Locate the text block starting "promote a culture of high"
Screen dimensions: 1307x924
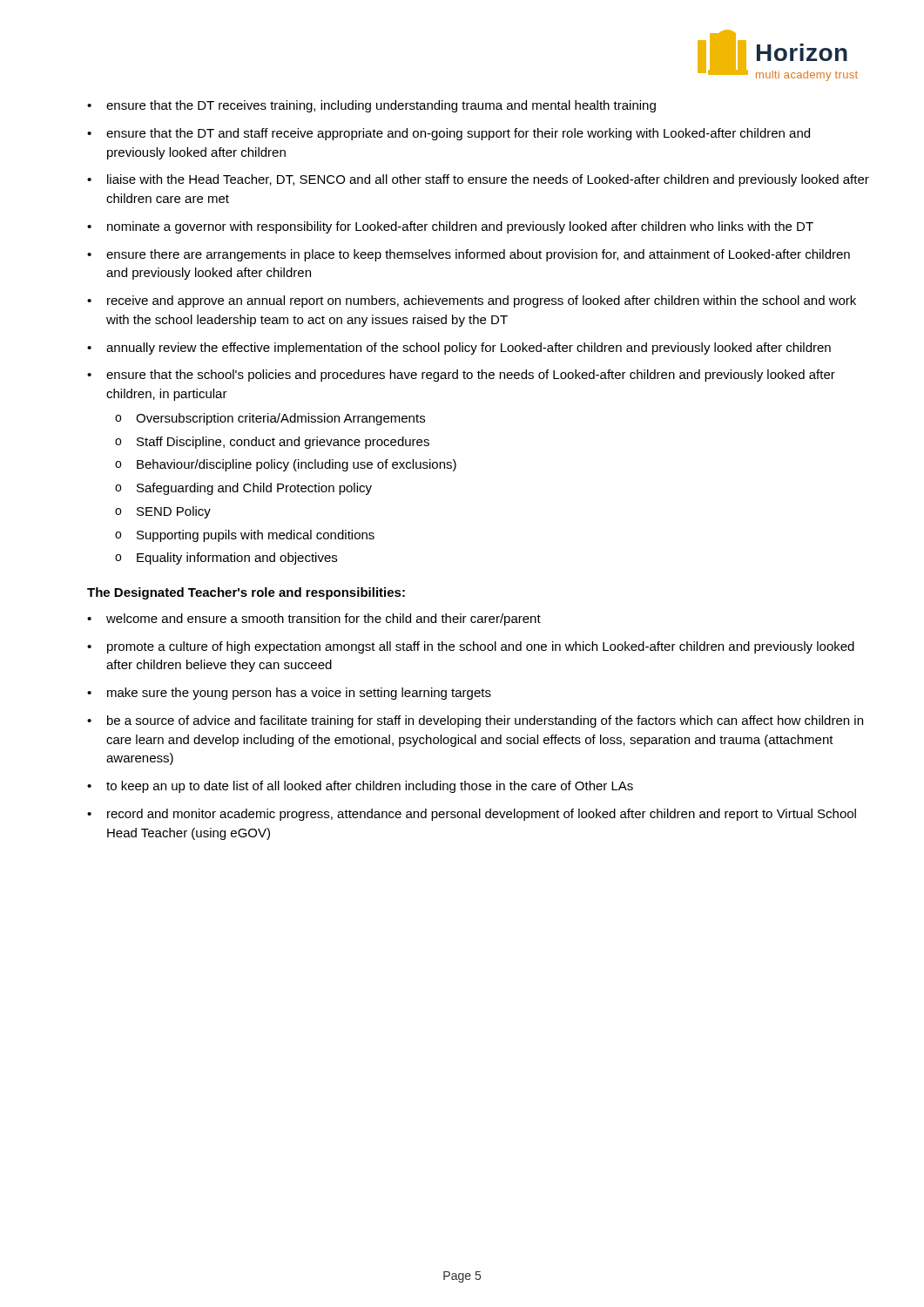click(x=480, y=655)
